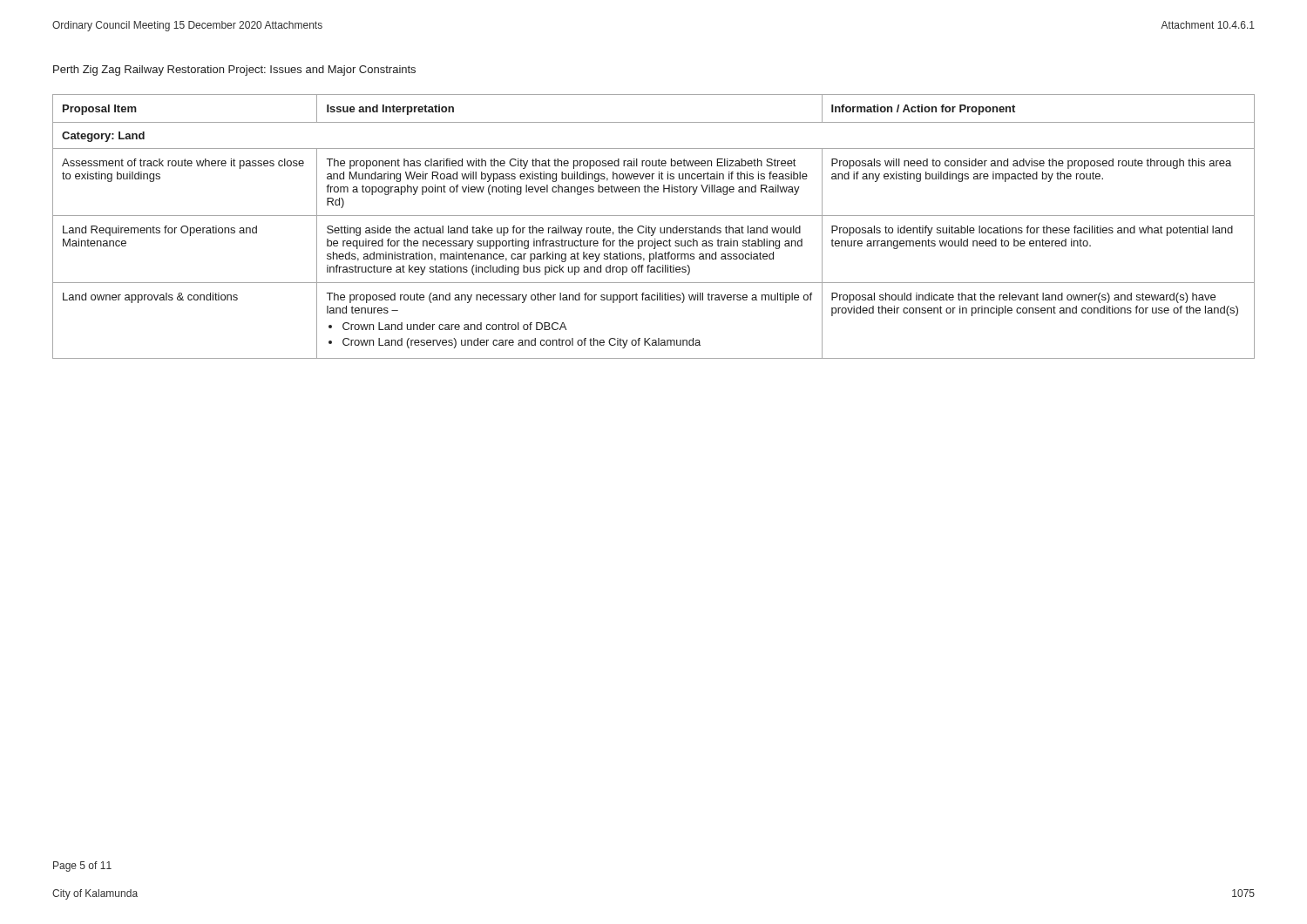This screenshot has width=1307, height=924.
Task: Click a table
Action: coord(654,226)
